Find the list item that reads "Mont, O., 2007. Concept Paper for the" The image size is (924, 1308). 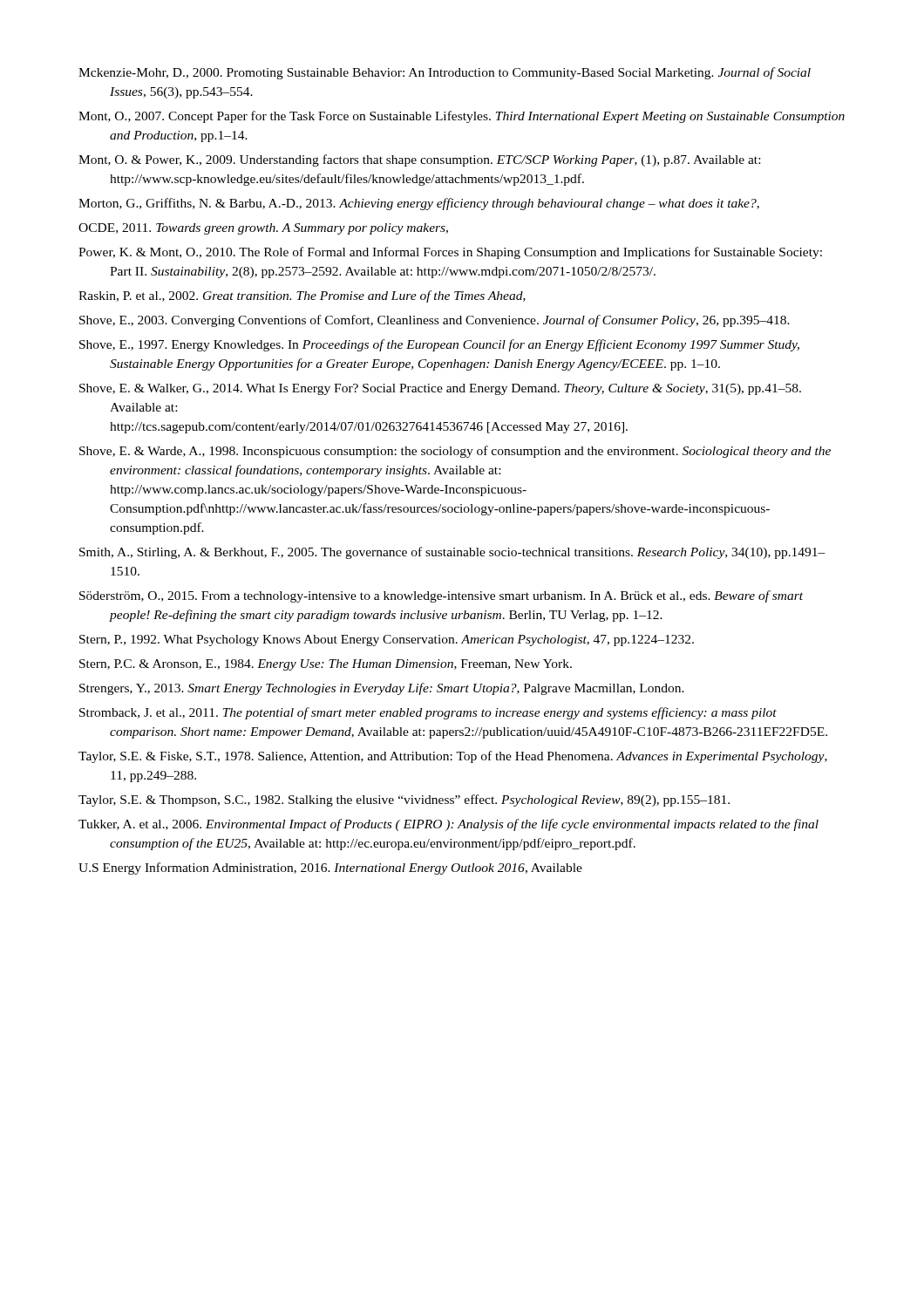coord(462,125)
